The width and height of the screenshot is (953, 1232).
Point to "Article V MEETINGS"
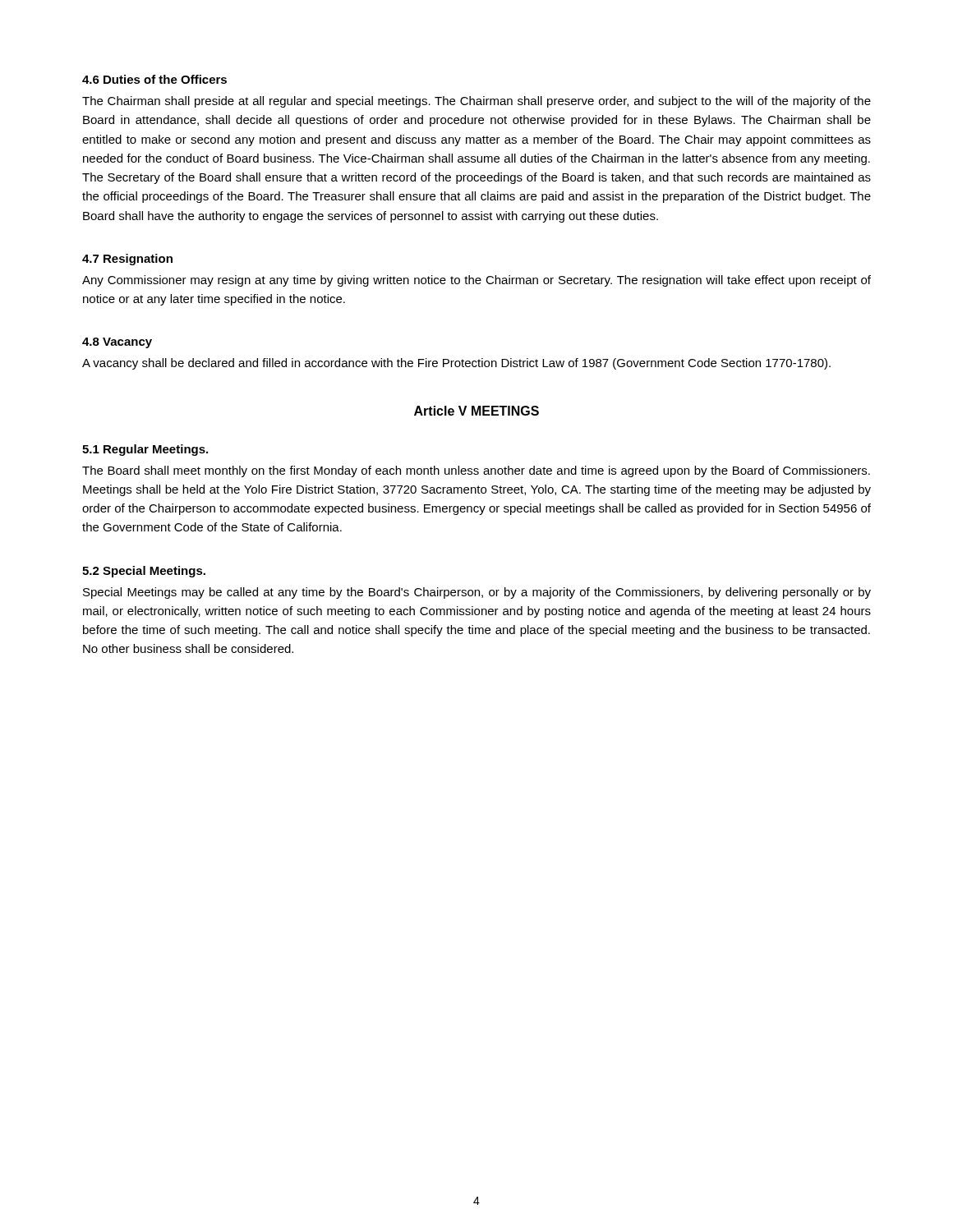coord(476,411)
